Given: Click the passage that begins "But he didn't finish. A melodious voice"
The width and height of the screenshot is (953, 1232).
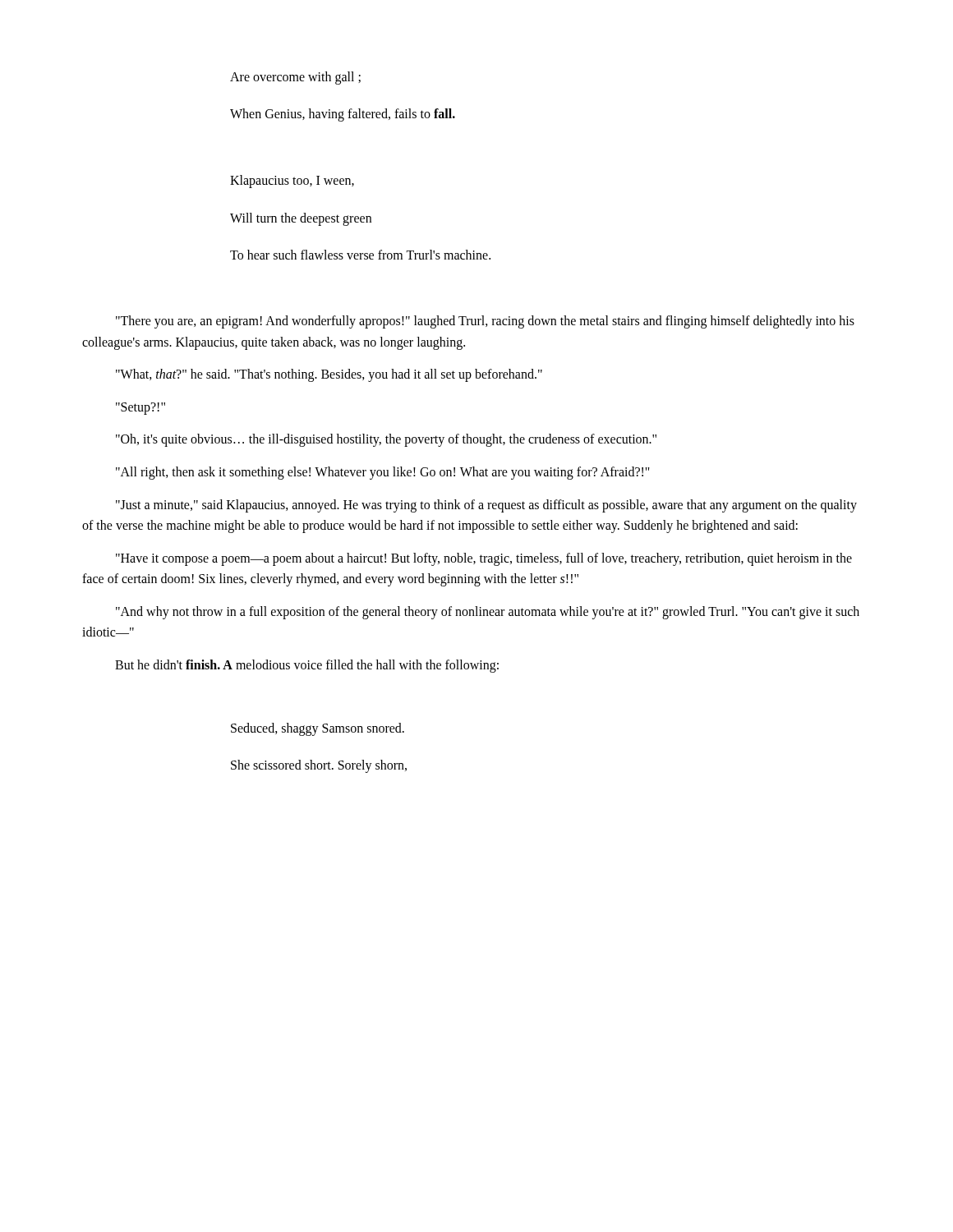Looking at the screenshot, I should tap(307, 665).
